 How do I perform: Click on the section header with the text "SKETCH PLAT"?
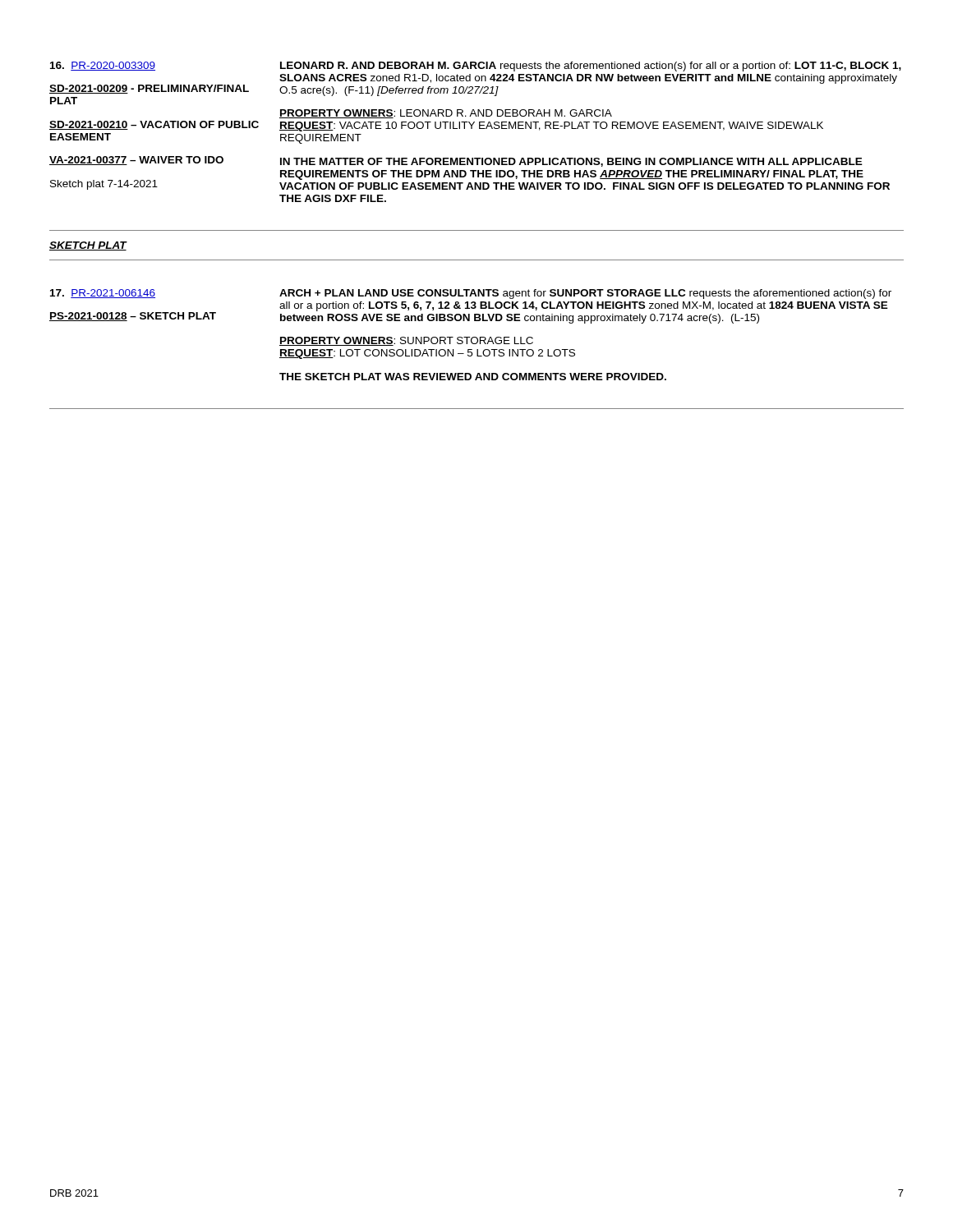point(88,245)
